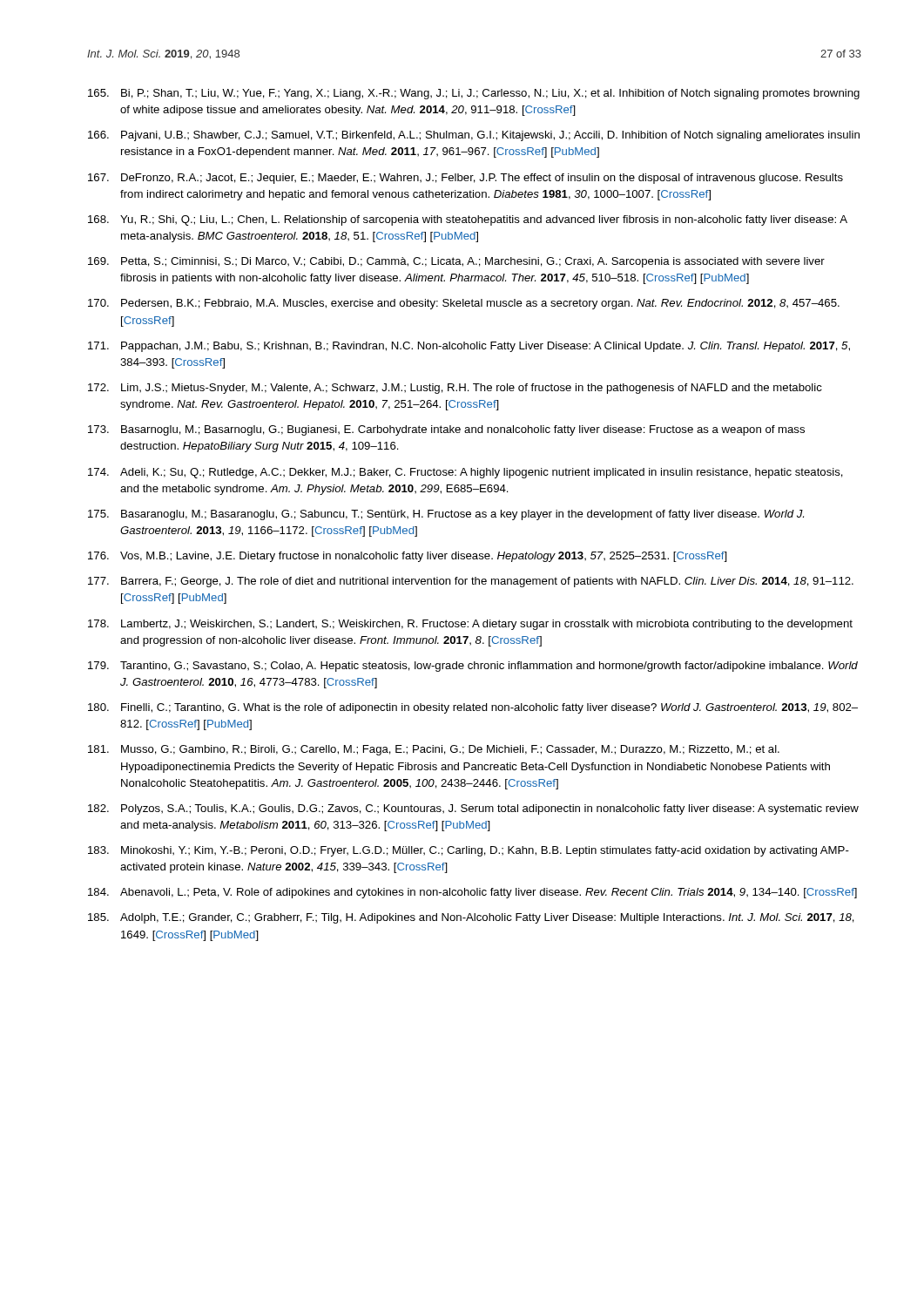Locate the list item containing "174. Adeli, K.; Su, Q.; Rutledge,"
The height and width of the screenshot is (1307, 924).
click(474, 480)
